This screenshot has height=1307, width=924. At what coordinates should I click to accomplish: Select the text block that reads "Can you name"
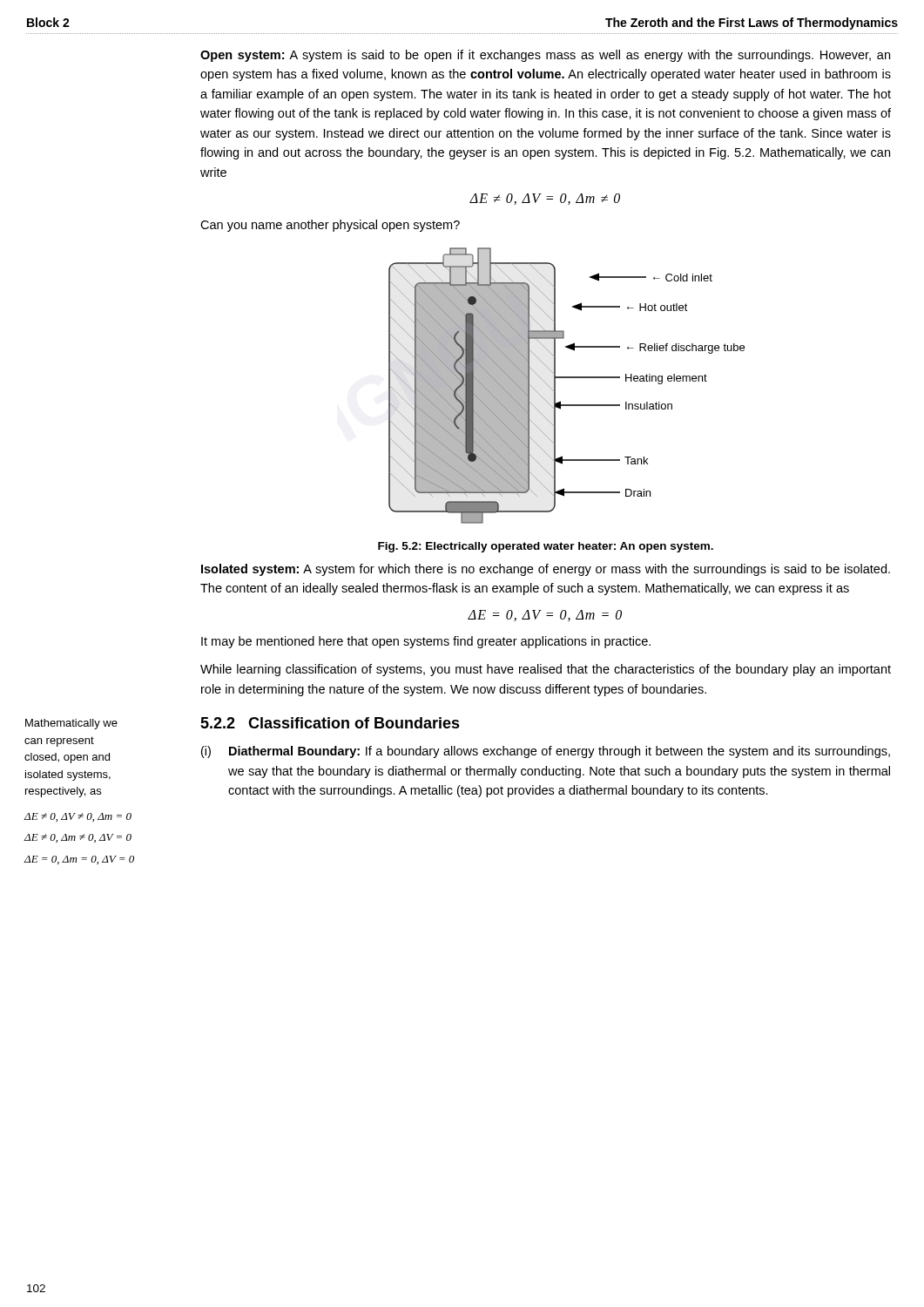330,226
